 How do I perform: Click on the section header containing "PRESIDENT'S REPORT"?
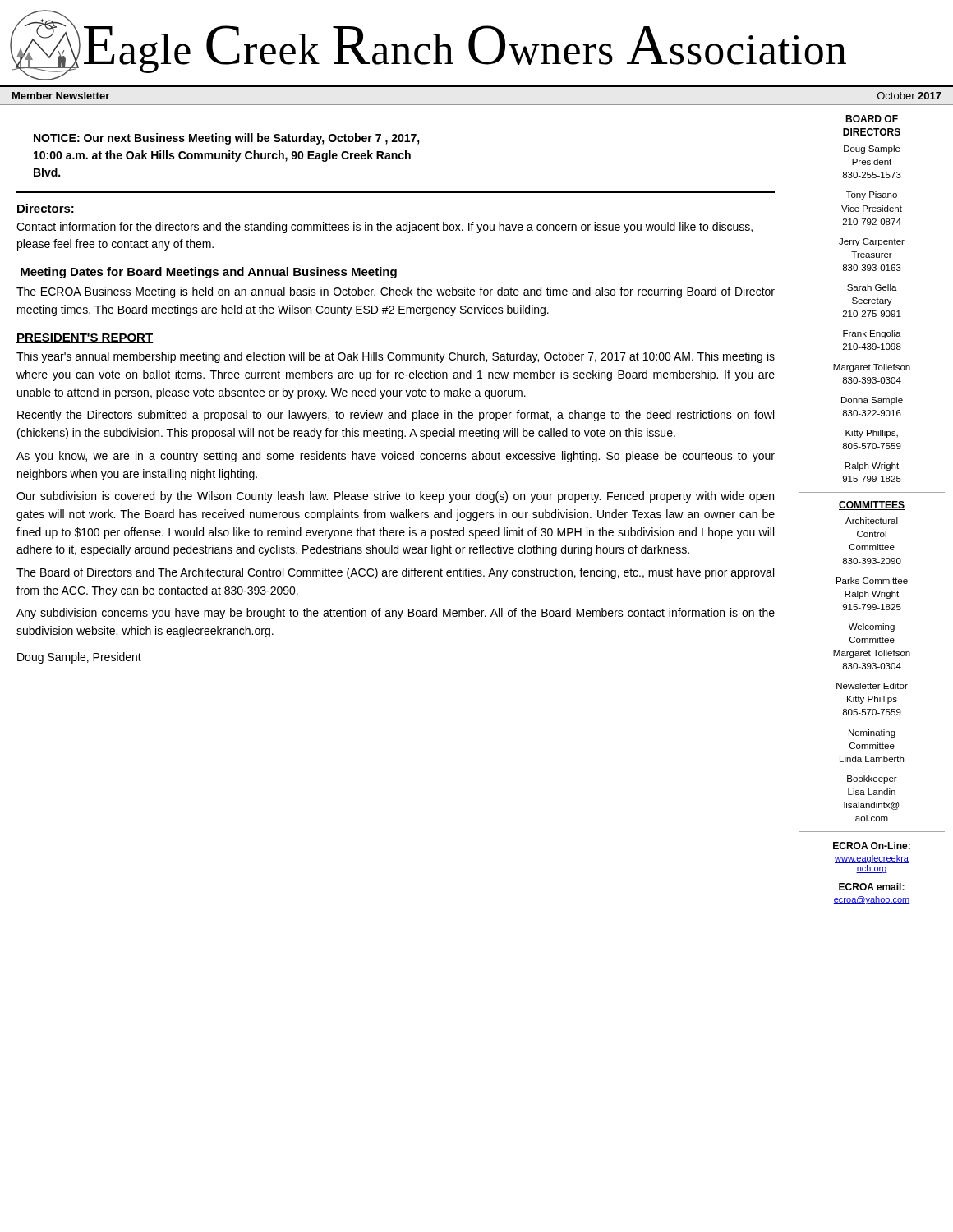point(85,337)
